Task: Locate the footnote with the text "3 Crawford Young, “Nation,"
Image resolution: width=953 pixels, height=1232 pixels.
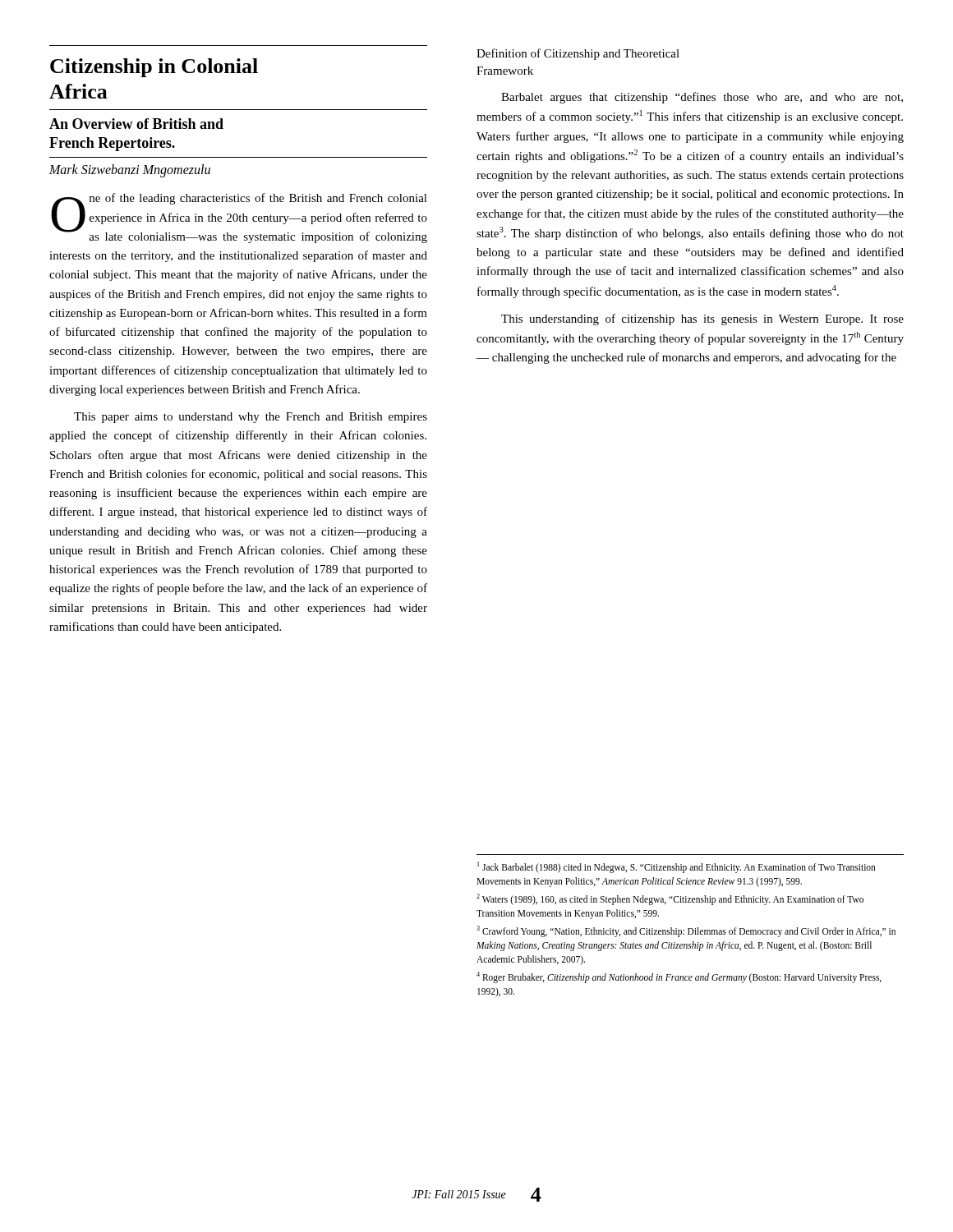Action: click(686, 944)
